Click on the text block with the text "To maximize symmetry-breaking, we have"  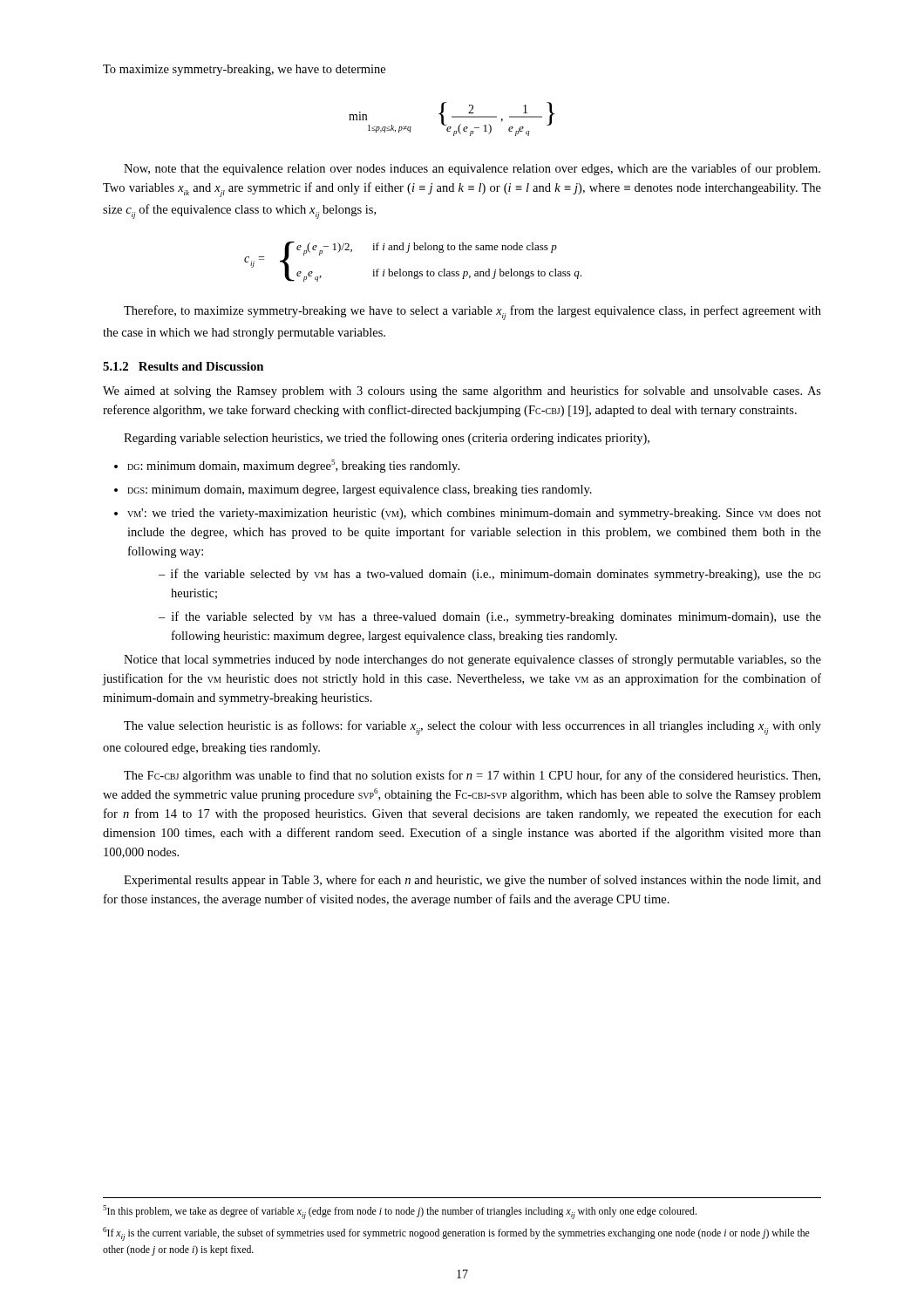pos(244,69)
